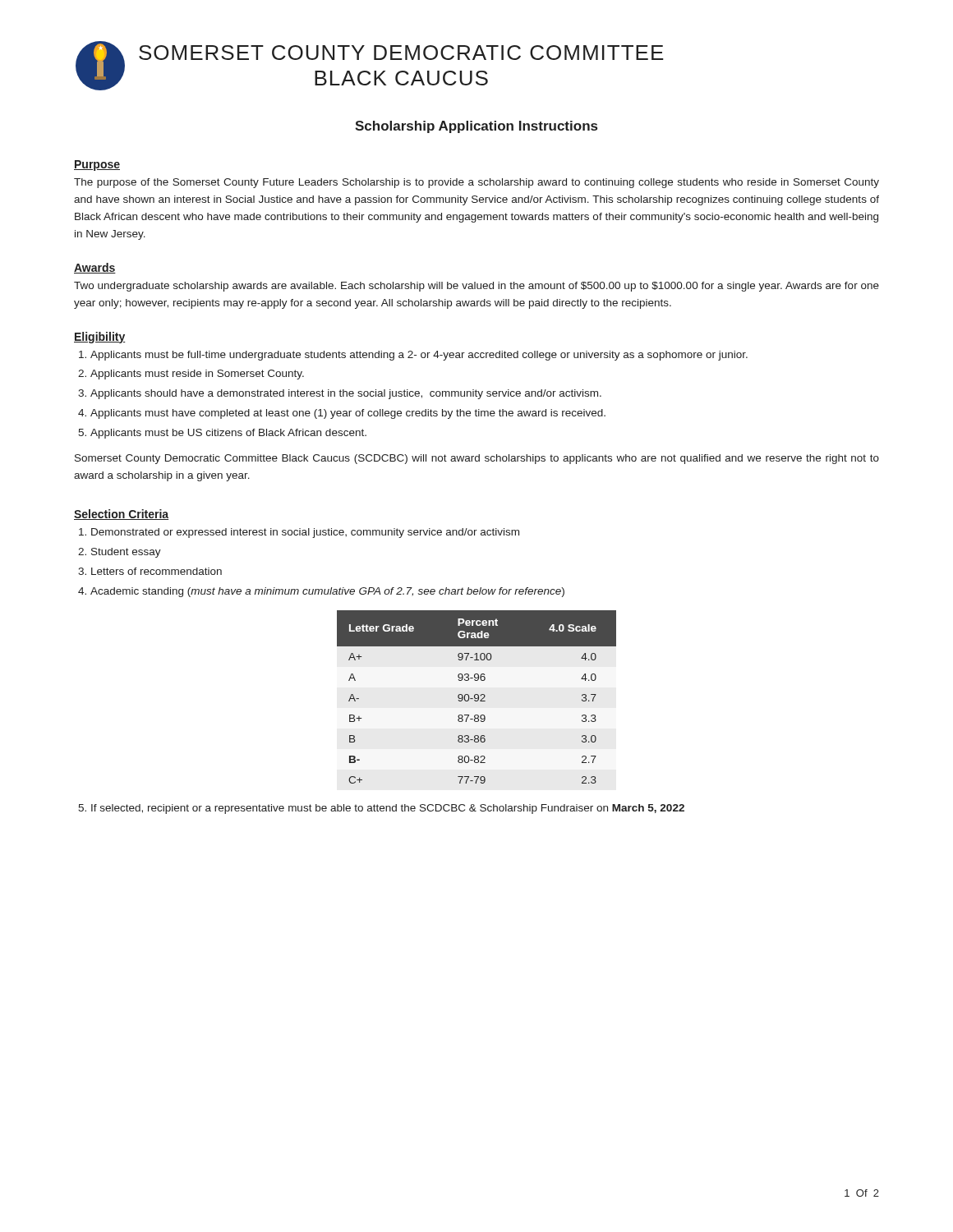Locate the block of text that opens with "Two undergraduate scholarship awards are"

click(x=476, y=295)
